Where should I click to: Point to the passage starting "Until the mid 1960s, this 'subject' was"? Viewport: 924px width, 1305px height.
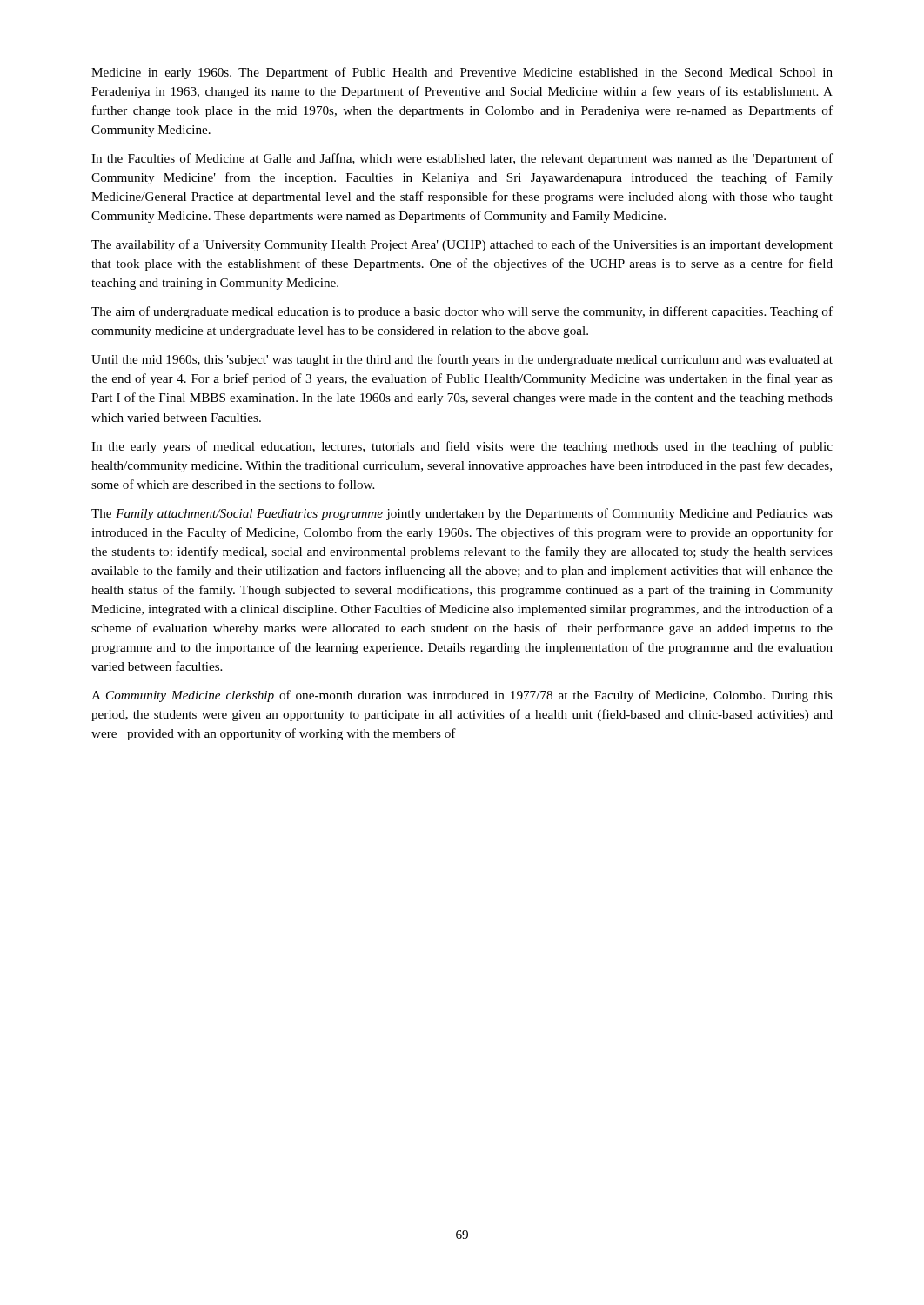462,388
